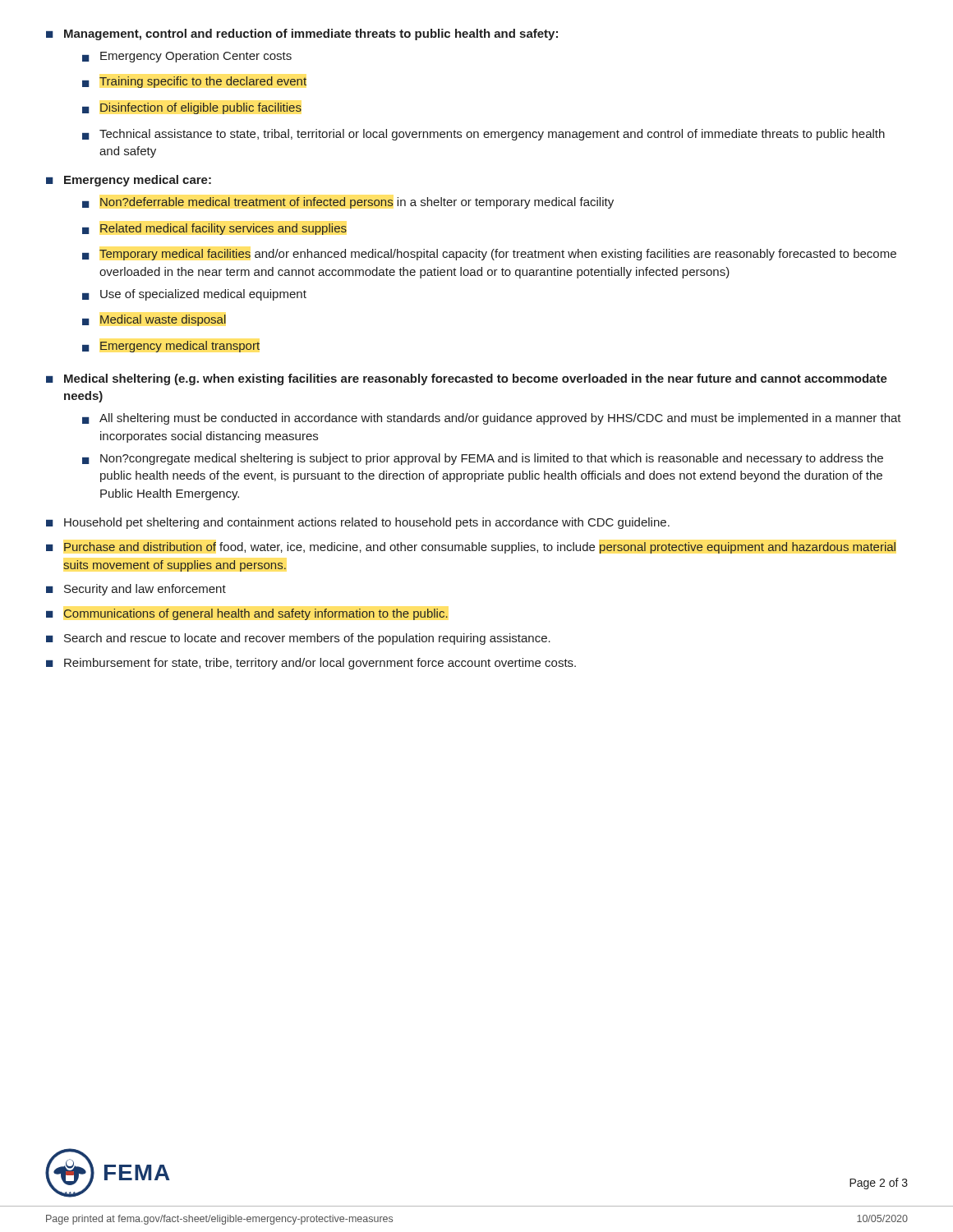The height and width of the screenshot is (1232, 953).
Task: Click on the region starting "■ Communications of general health and"
Action: [247, 614]
